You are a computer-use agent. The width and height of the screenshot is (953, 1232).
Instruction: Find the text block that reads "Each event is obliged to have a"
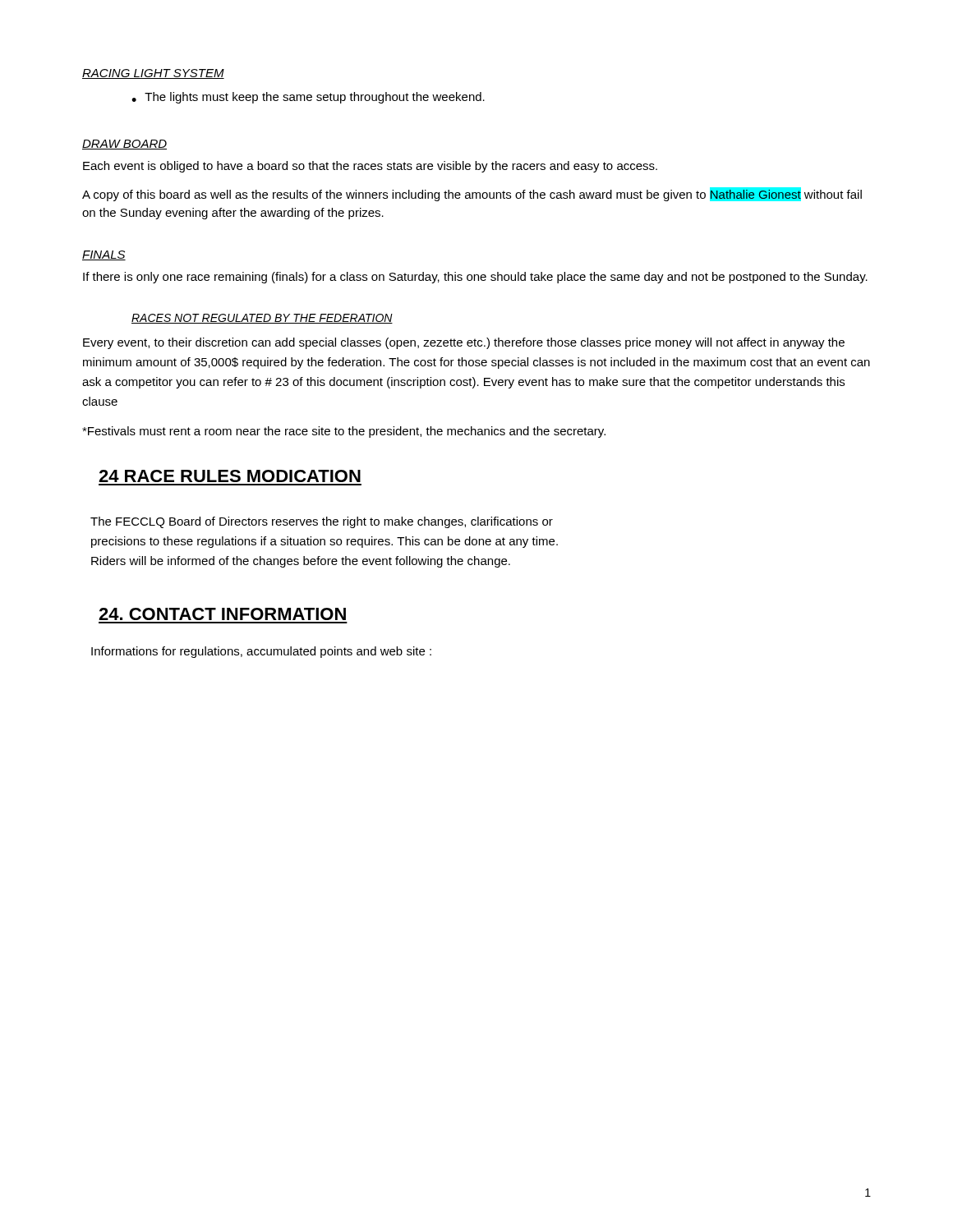point(370,166)
